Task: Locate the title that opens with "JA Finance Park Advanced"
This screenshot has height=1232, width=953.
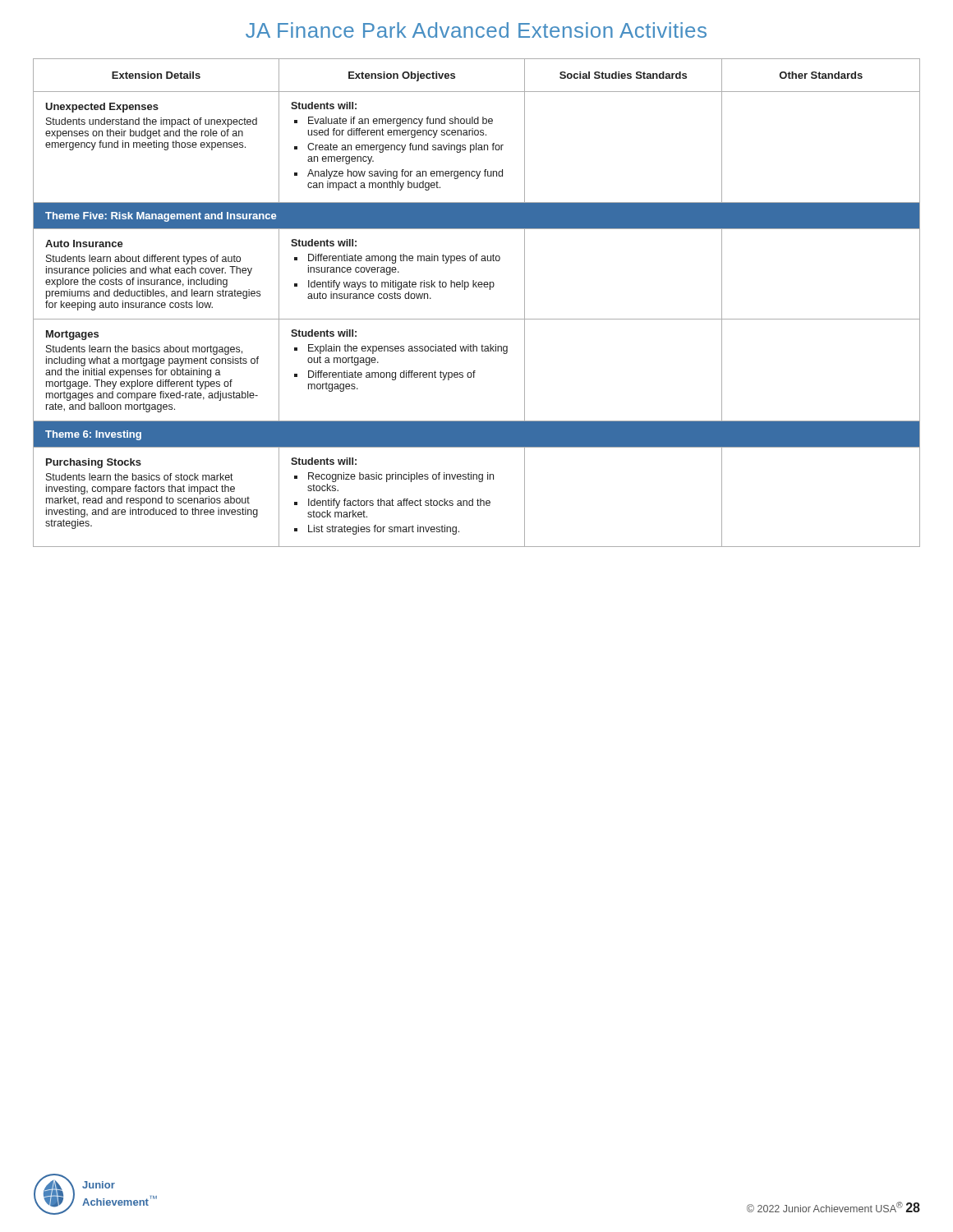Action: (476, 31)
